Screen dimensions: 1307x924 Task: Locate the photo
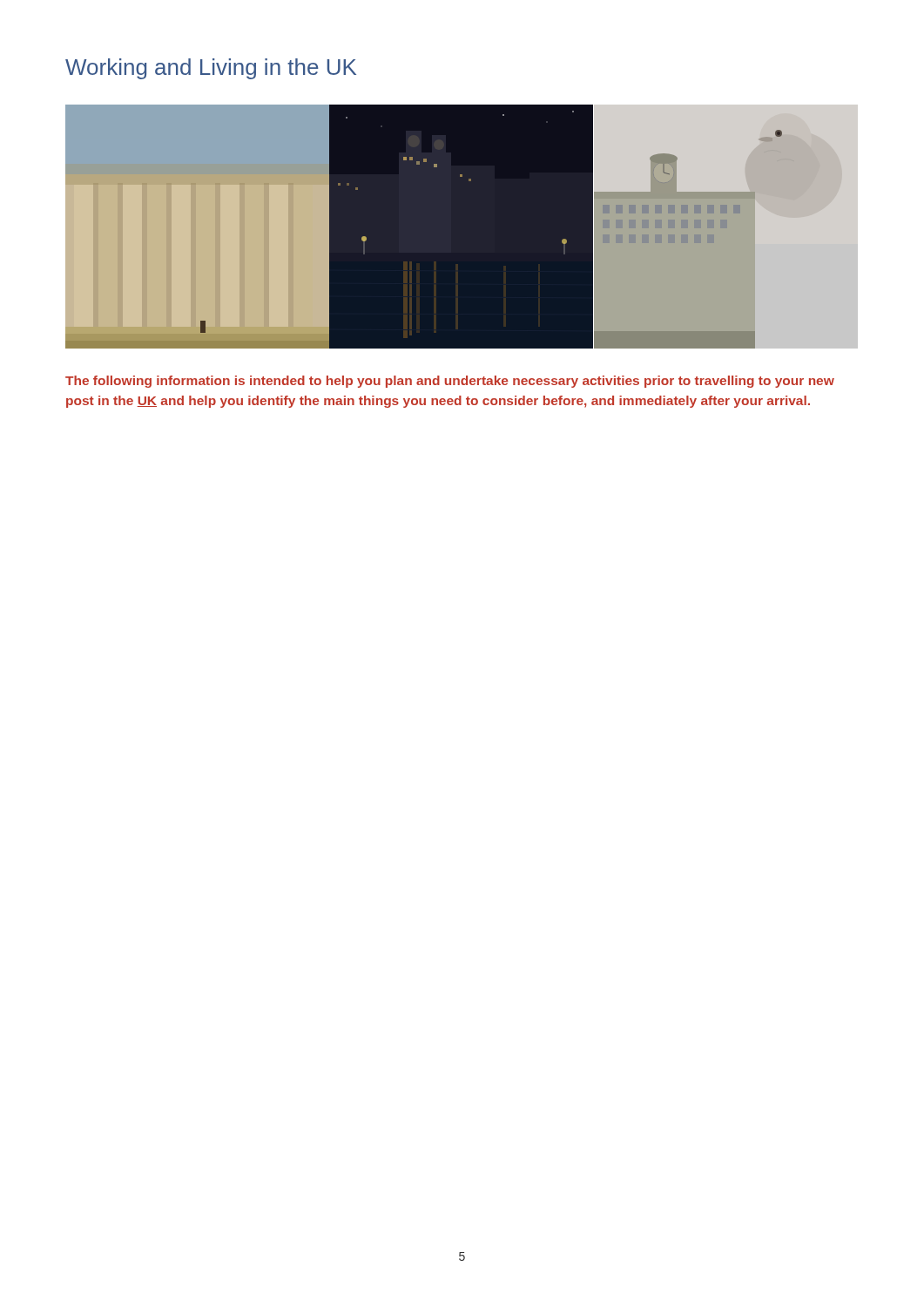click(462, 227)
